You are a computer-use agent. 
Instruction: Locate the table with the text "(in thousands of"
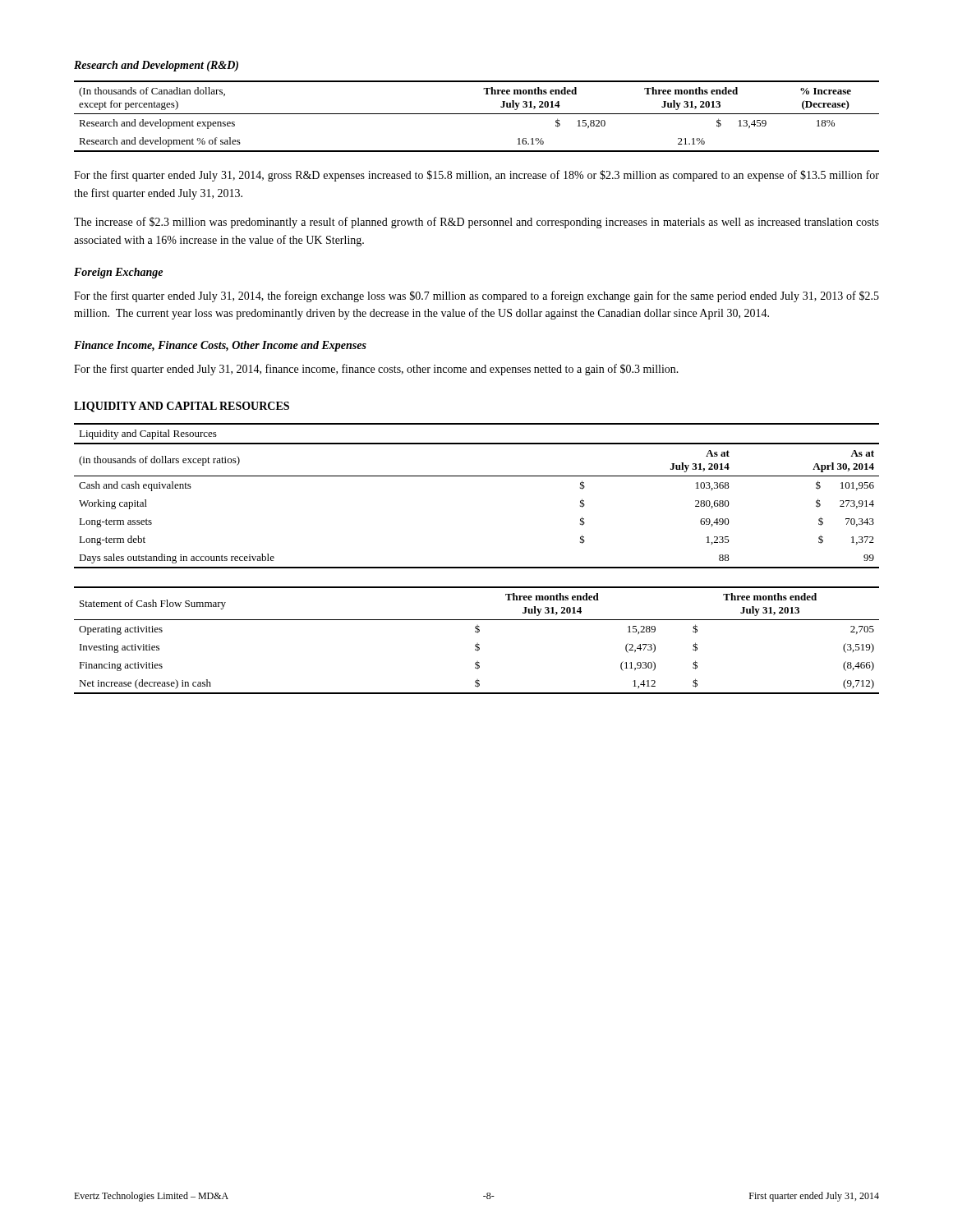pos(476,496)
